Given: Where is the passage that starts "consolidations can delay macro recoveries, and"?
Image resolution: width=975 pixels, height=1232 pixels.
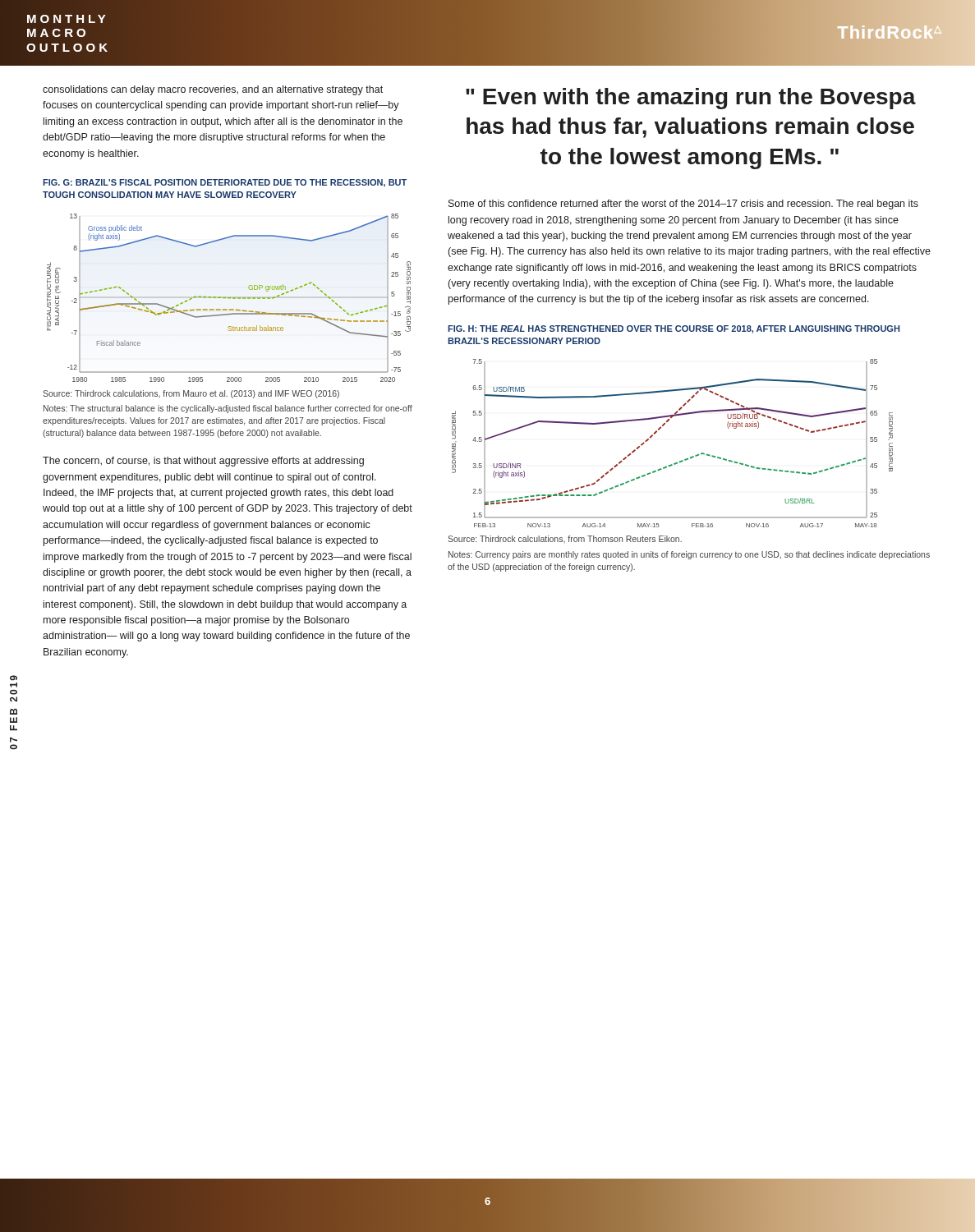Looking at the screenshot, I should tap(228, 122).
